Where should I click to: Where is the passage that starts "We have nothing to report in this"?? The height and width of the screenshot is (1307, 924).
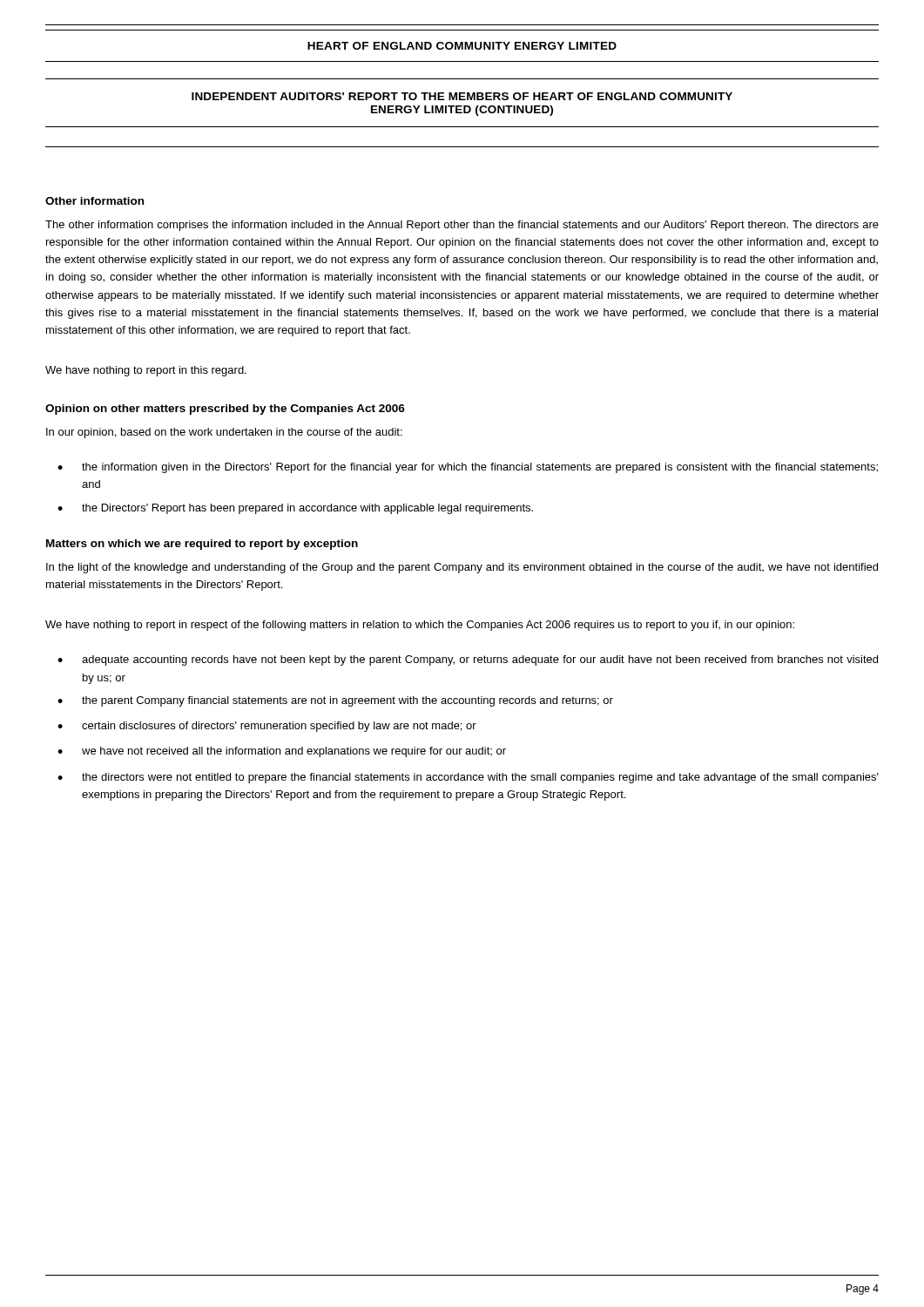point(146,370)
